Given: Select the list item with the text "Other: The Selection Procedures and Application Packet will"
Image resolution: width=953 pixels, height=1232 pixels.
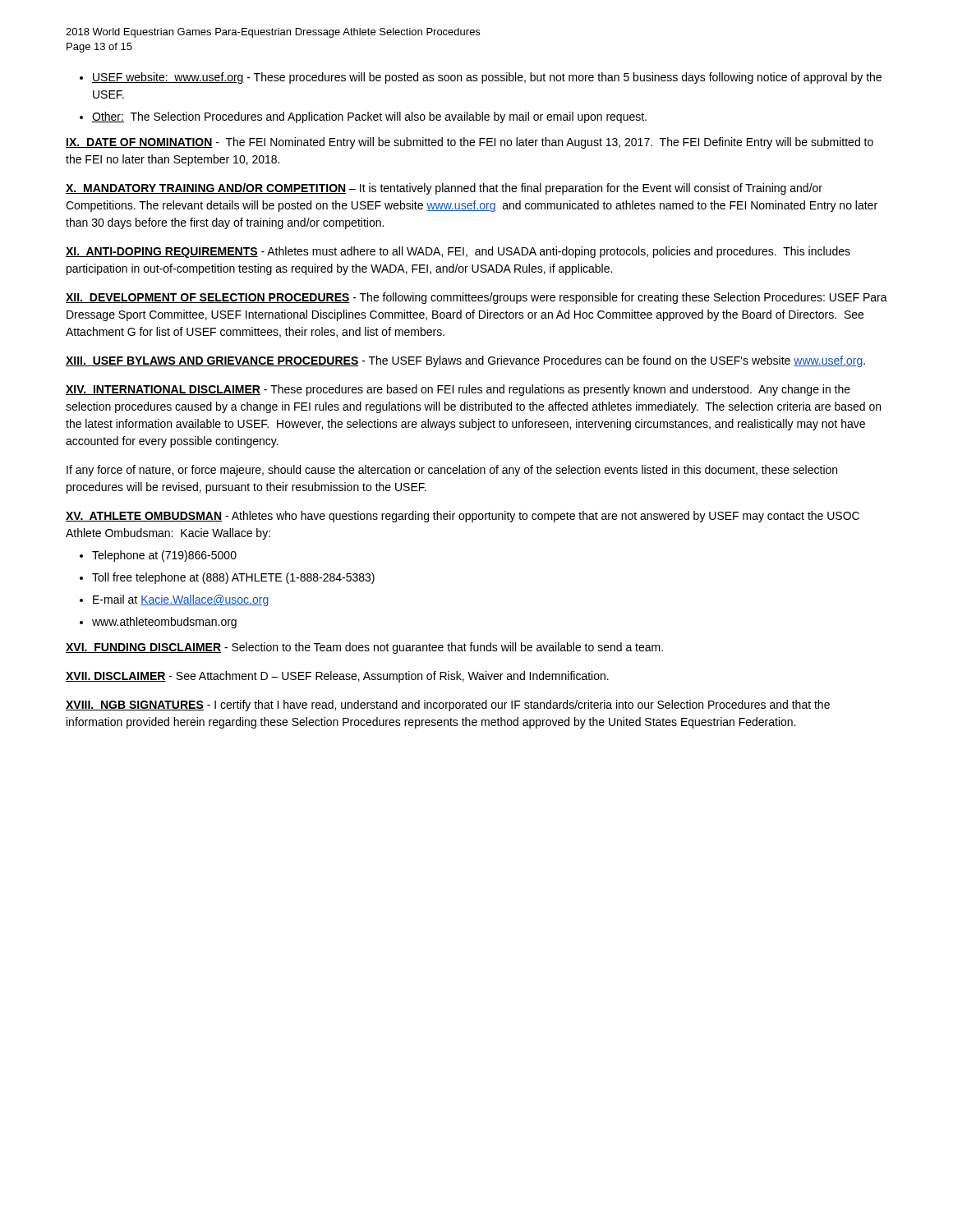Looking at the screenshot, I should 370,117.
